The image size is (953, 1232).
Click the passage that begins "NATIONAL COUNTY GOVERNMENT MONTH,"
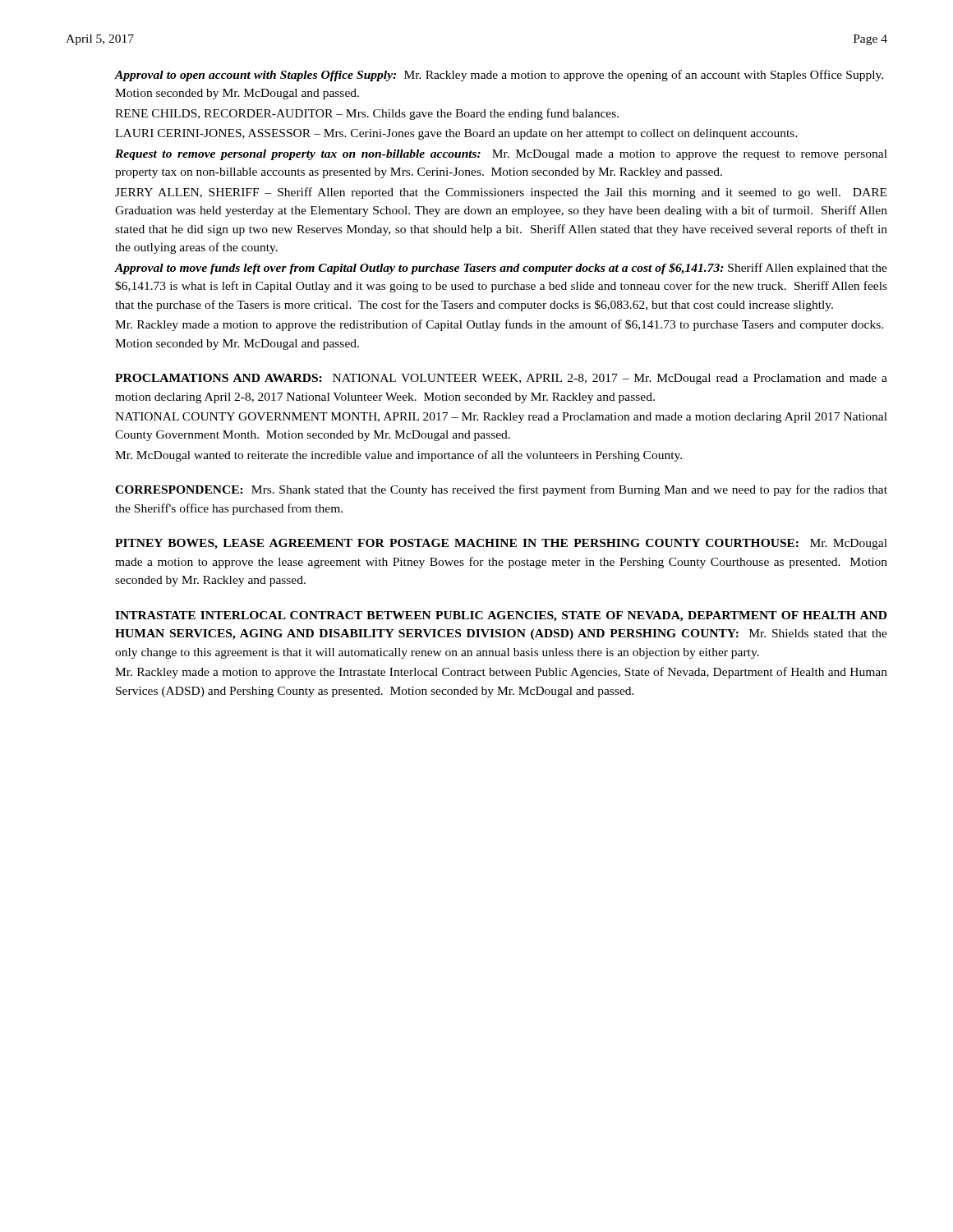click(501, 425)
